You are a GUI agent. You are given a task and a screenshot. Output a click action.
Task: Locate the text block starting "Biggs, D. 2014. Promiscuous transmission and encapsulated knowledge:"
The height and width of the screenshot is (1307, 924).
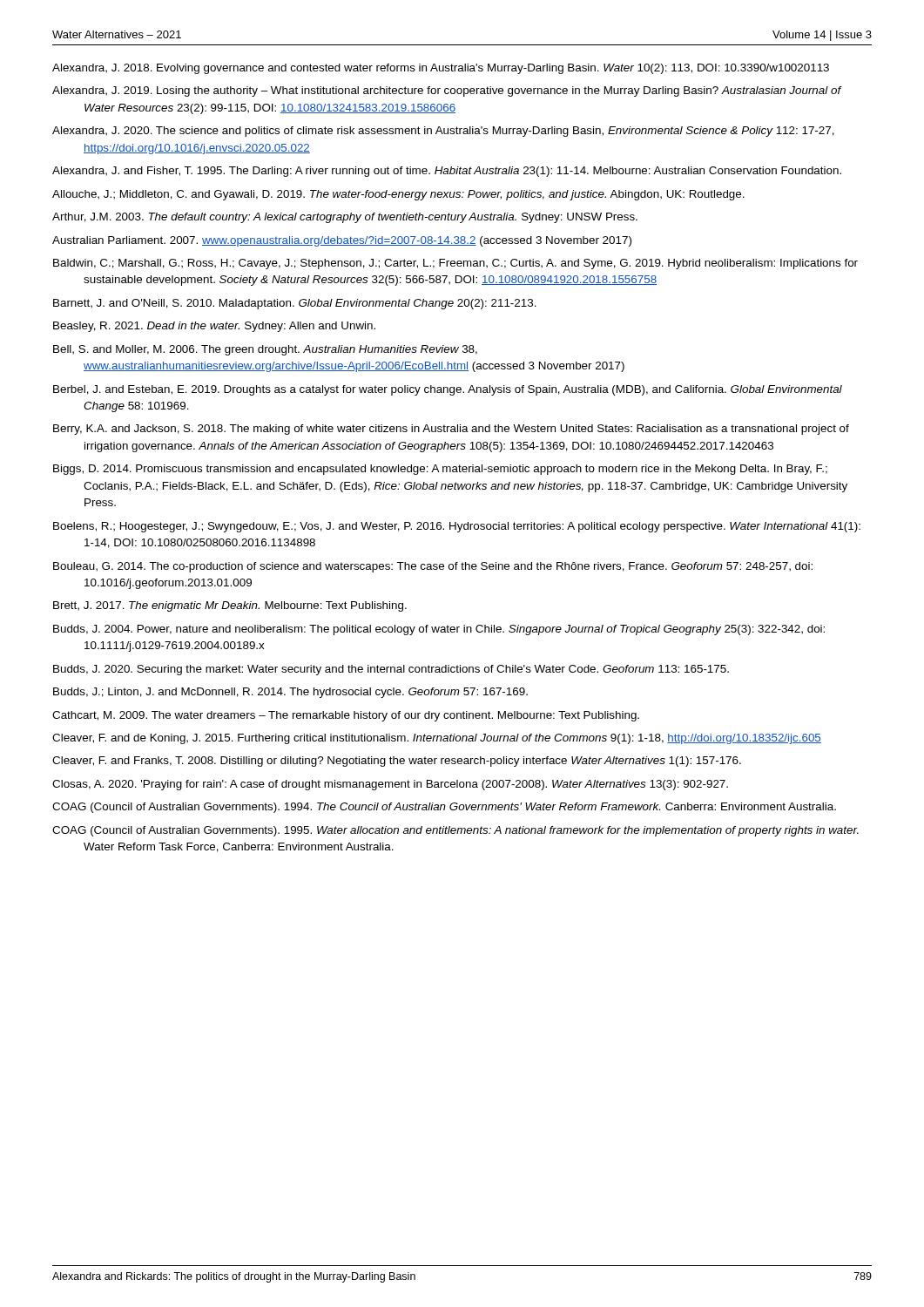tap(450, 486)
